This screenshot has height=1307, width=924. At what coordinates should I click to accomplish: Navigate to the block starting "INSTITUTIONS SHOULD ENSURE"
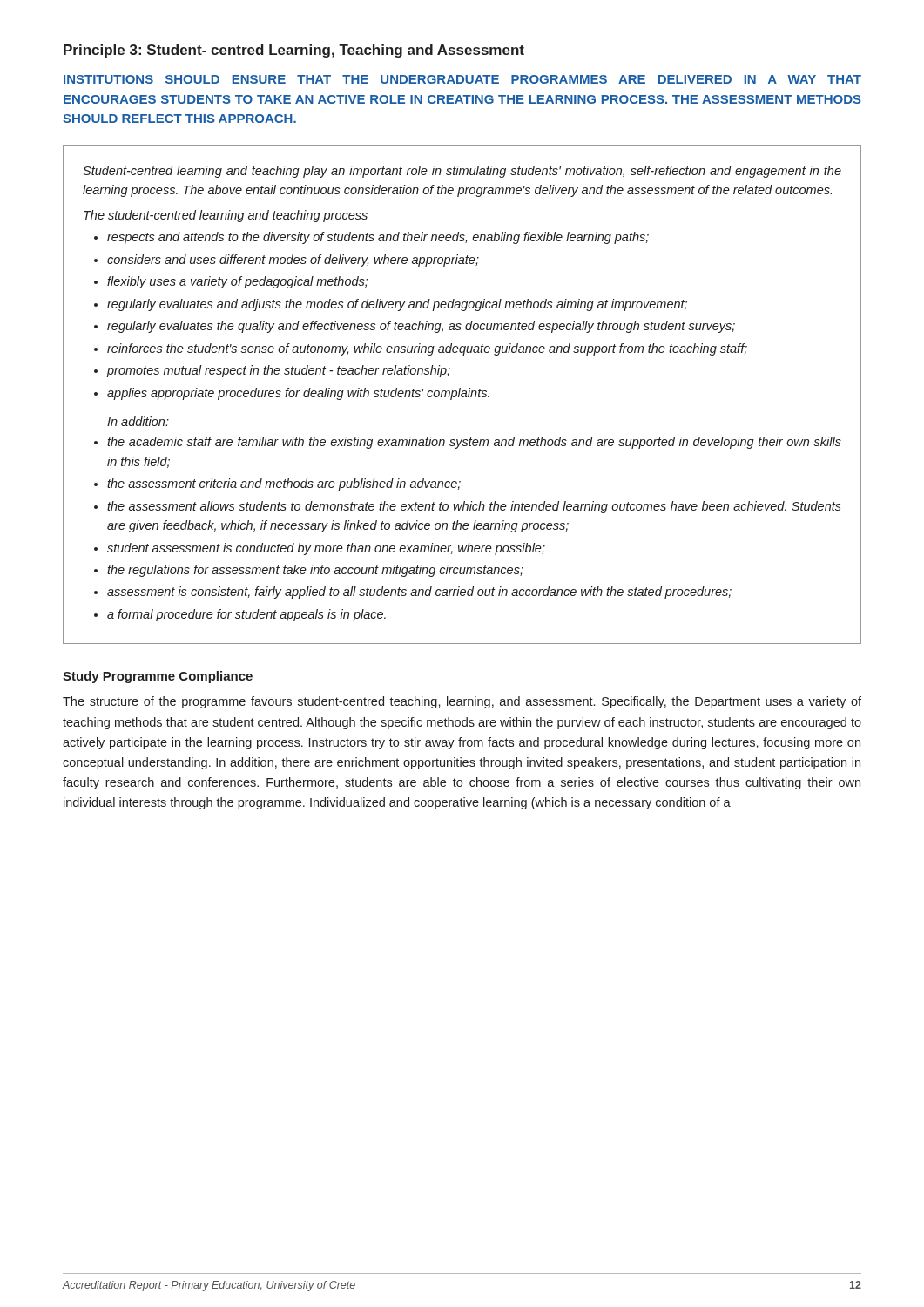click(x=462, y=98)
